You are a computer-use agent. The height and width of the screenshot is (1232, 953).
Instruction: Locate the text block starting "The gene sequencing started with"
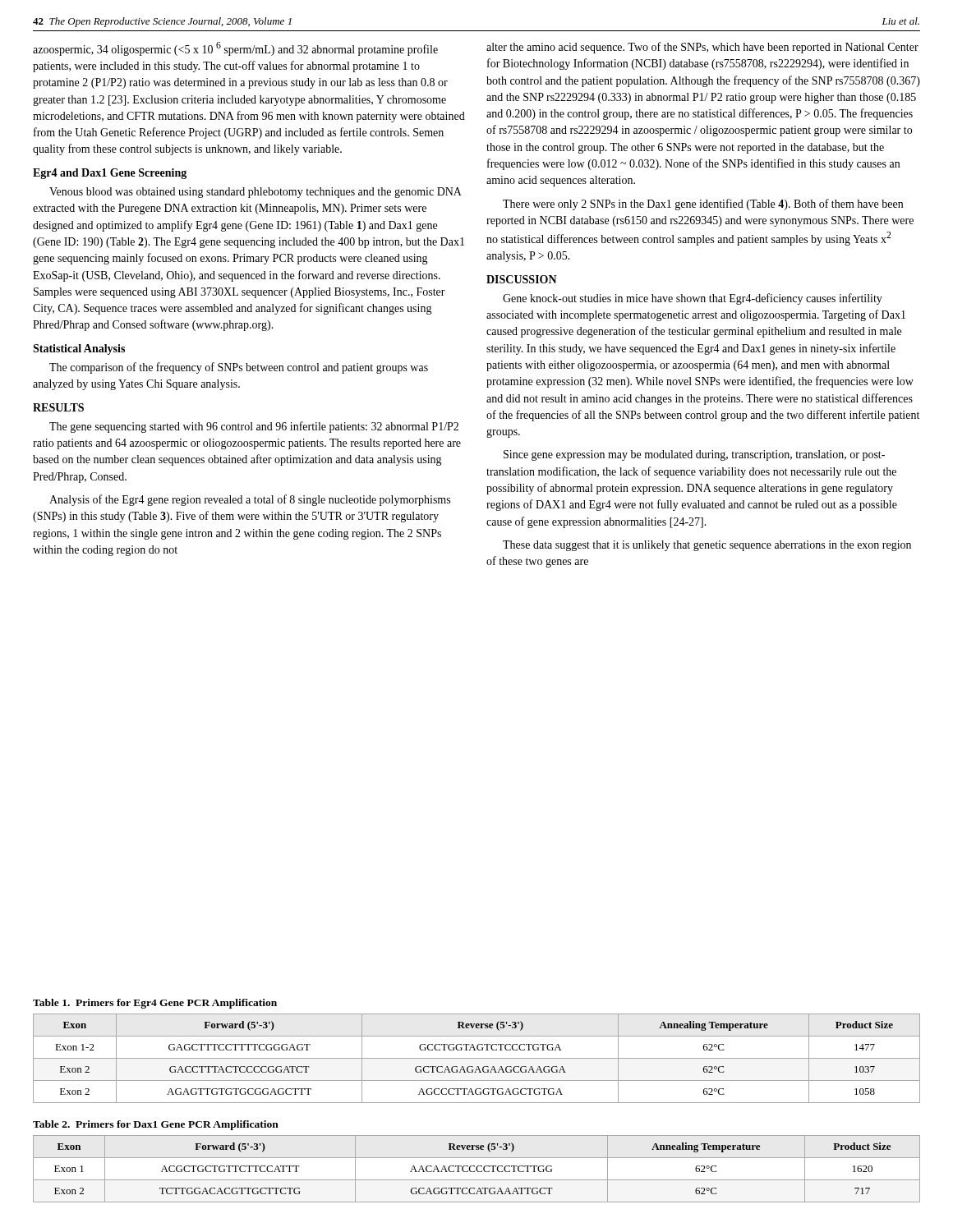pyautogui.click(x=250, y=489)
